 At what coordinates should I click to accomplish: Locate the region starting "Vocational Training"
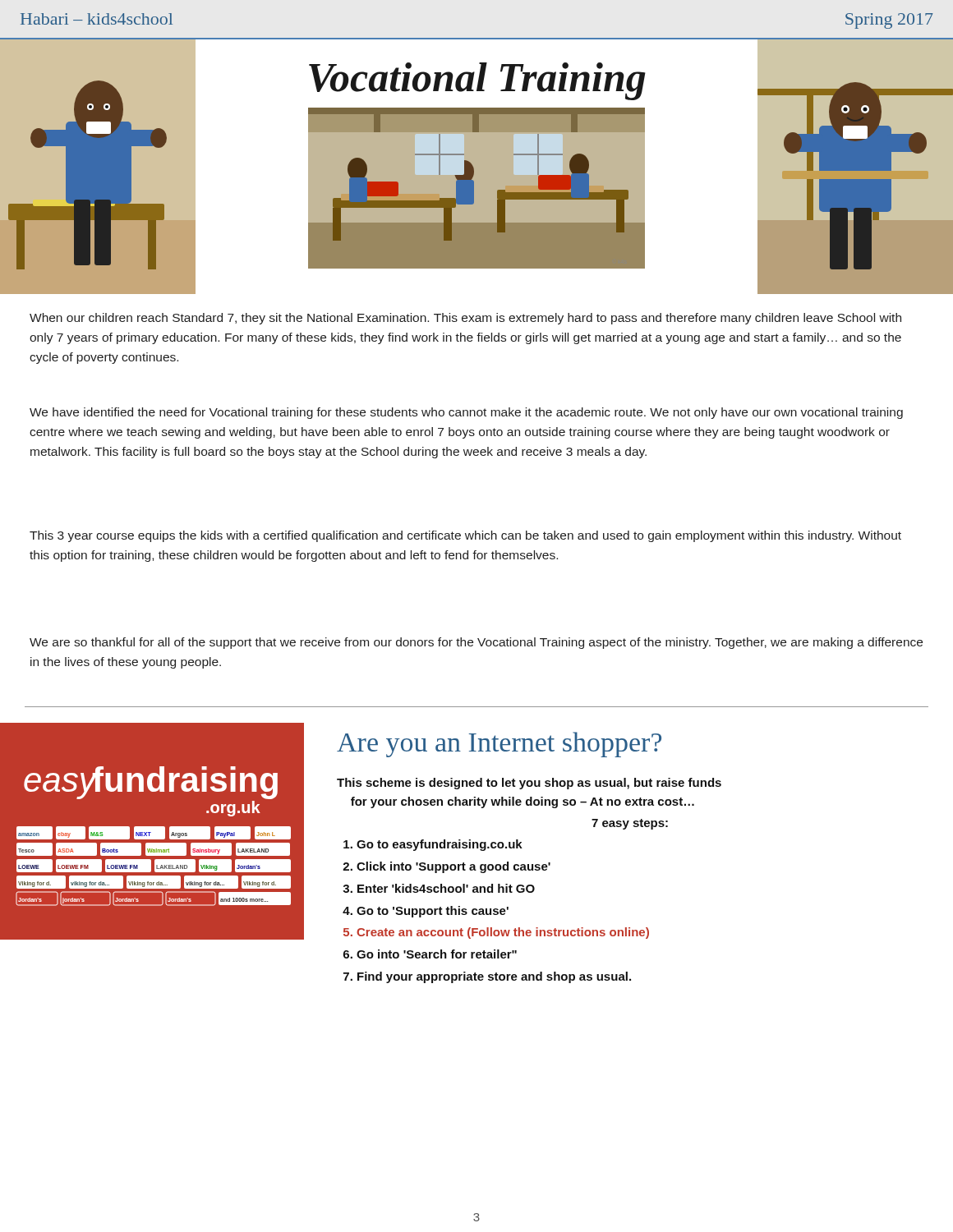[476, 77]
